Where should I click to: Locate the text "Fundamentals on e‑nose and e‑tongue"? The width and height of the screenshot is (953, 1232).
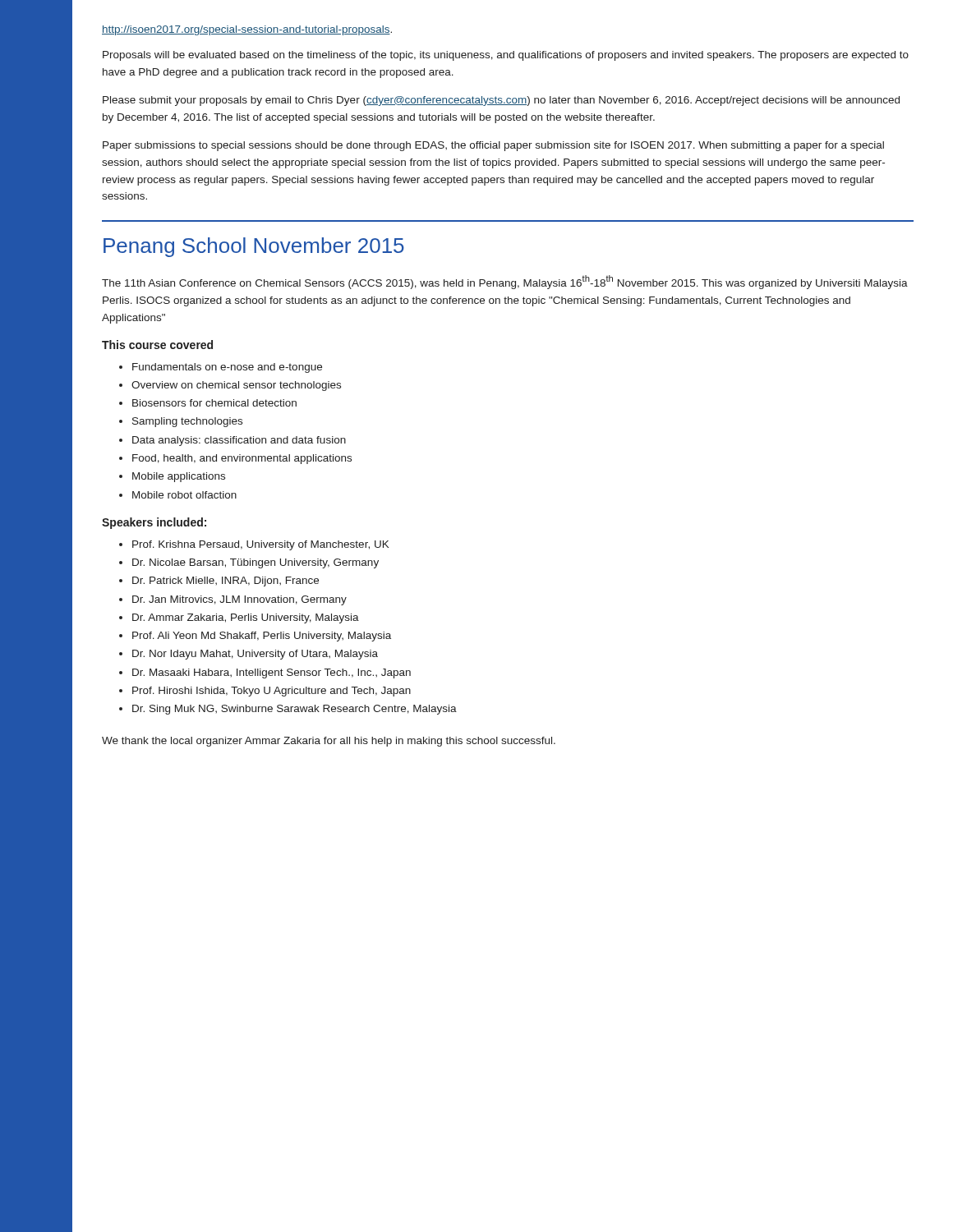[227, 366]
